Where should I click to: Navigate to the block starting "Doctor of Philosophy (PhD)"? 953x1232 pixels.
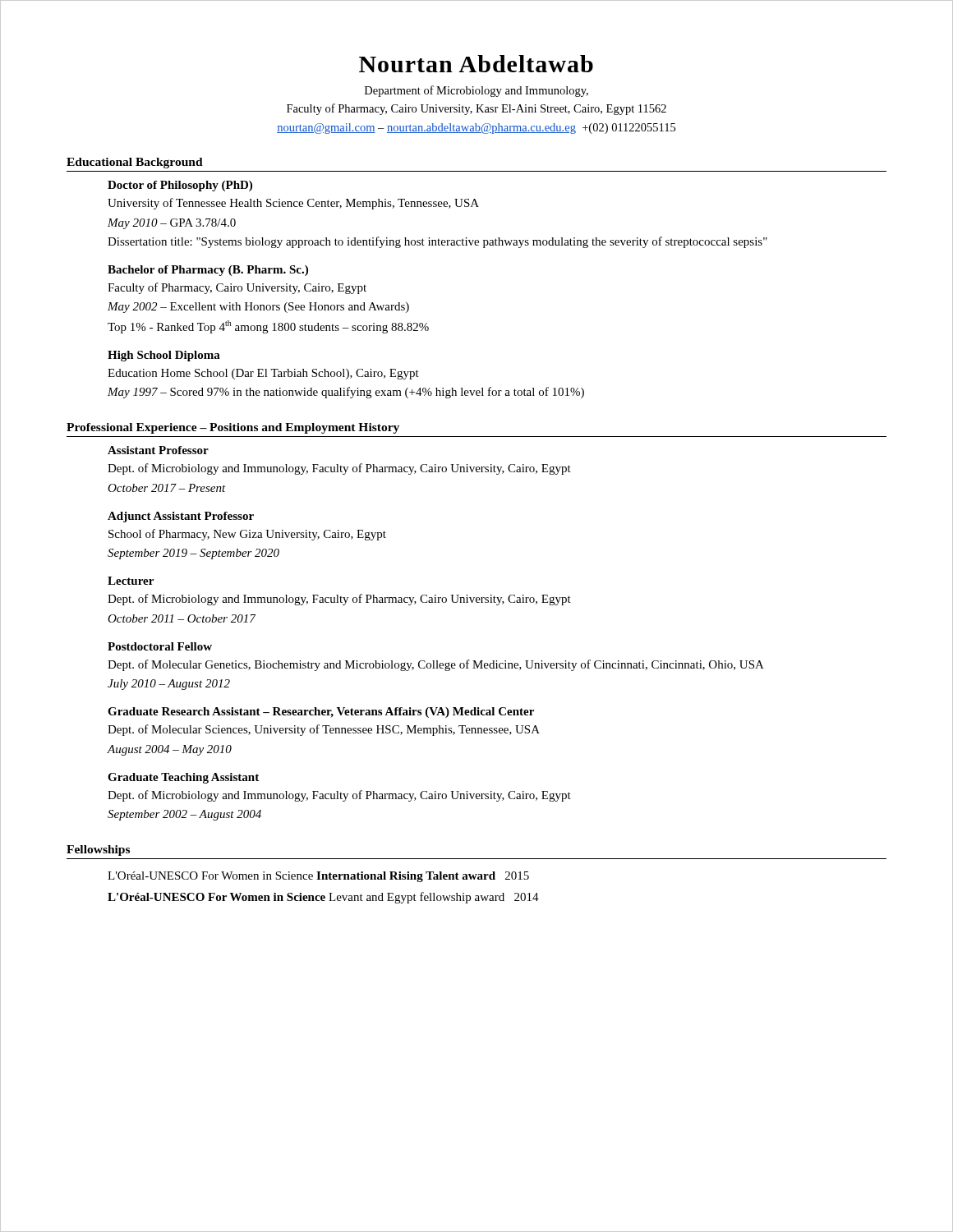[180, 186]
